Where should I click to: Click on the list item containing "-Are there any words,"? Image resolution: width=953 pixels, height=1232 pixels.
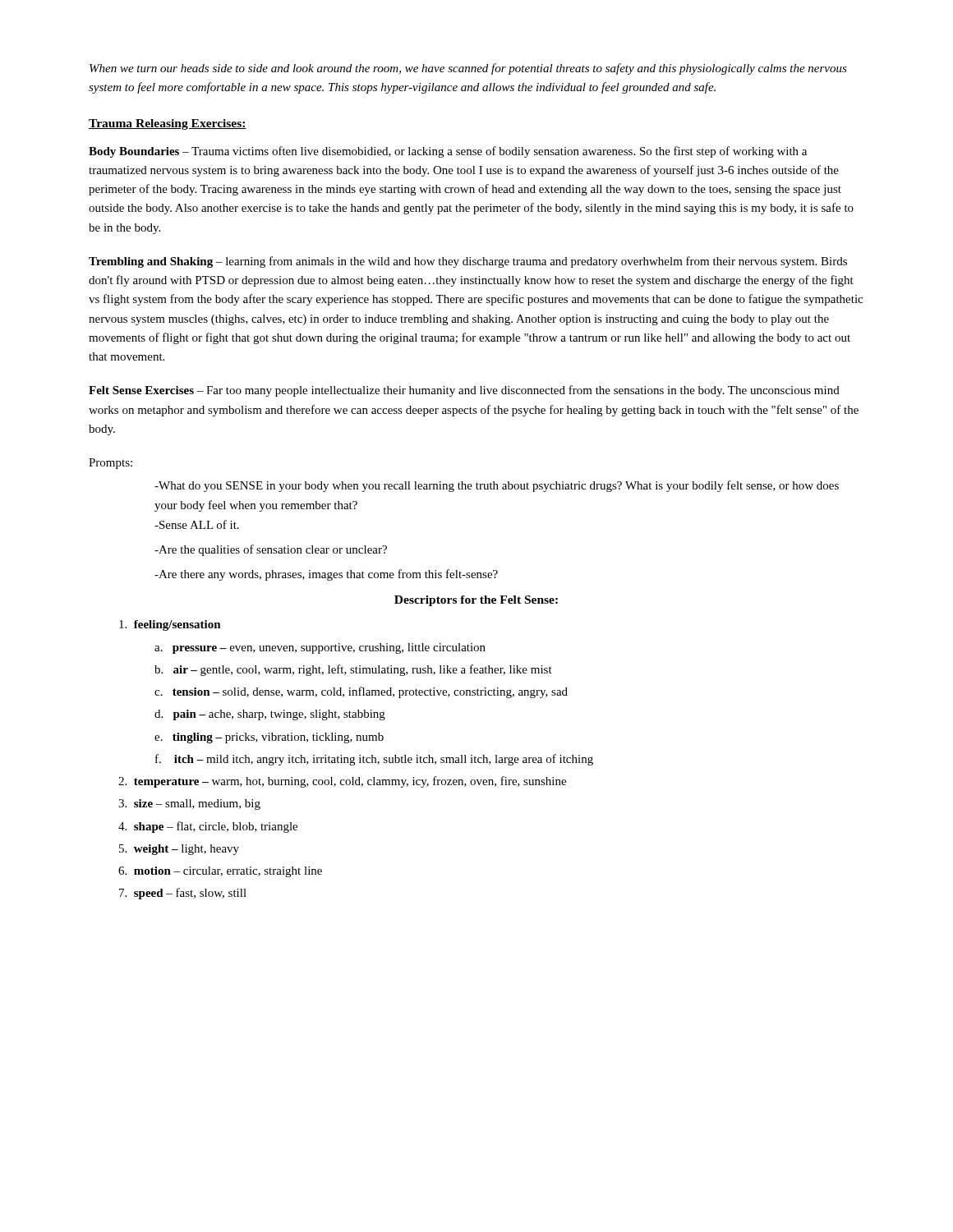pyautogui.click(x=326, y=574)
